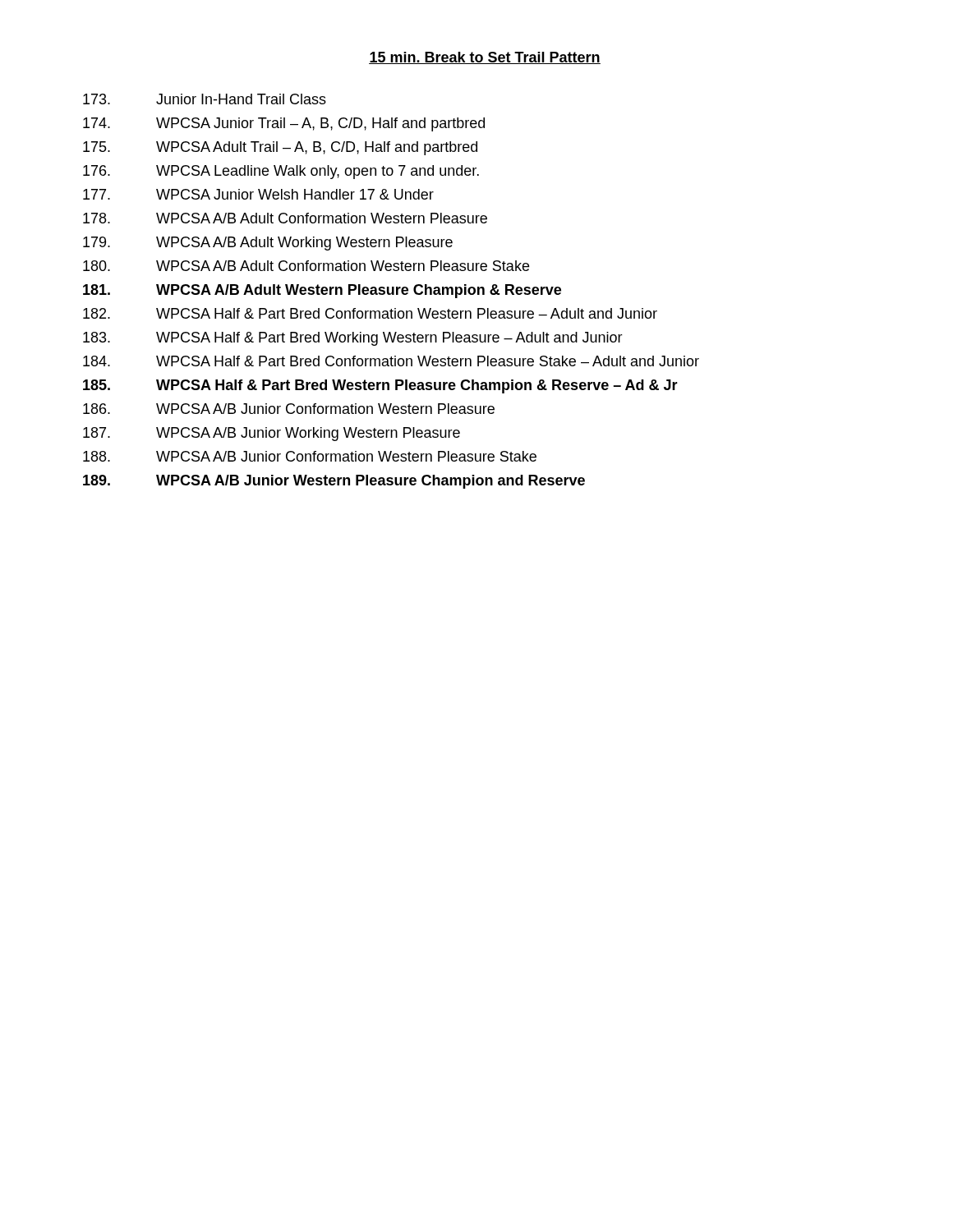Select the region starting "183. WPCSA Half & Part Bred Working Western"

(485, 338)
